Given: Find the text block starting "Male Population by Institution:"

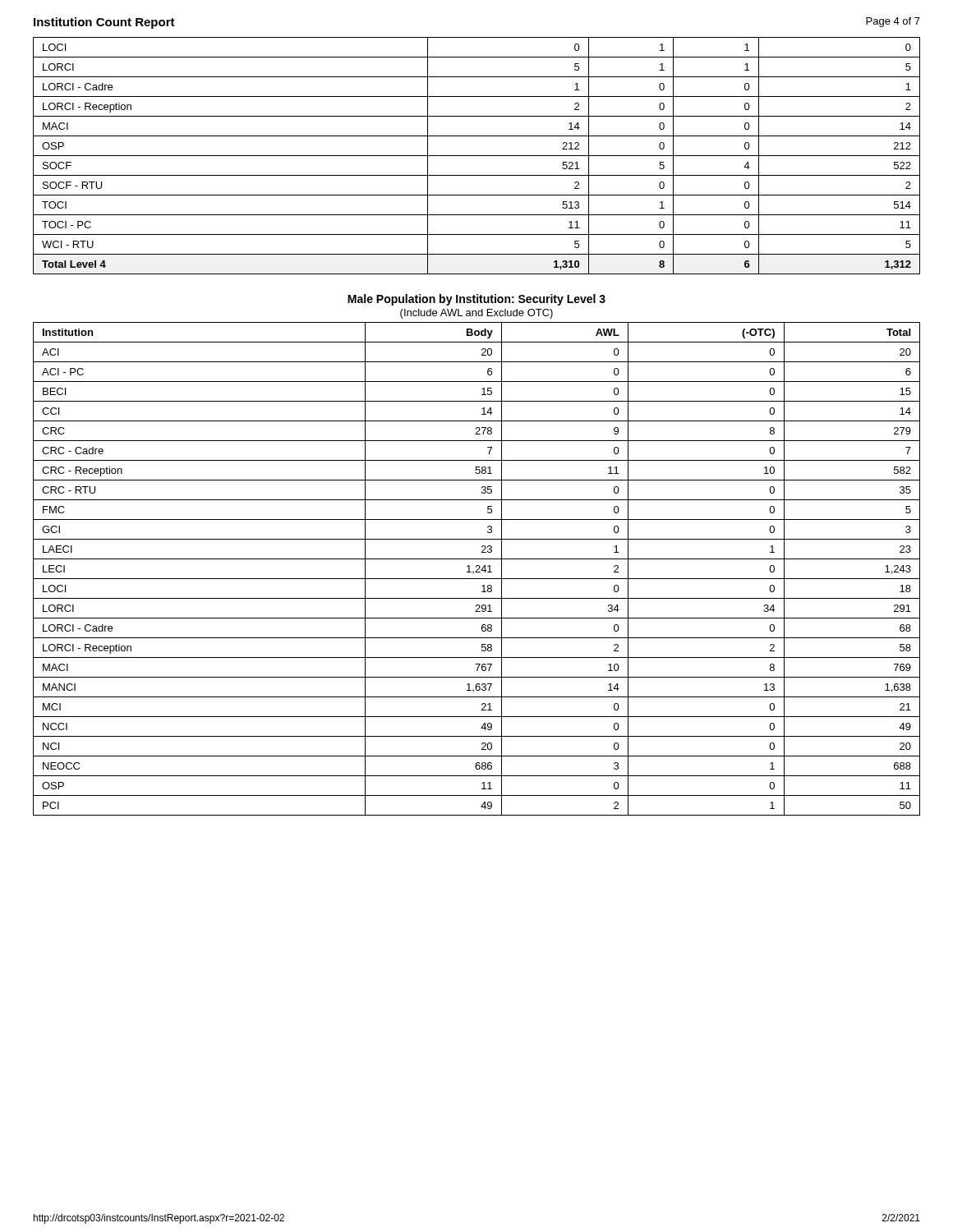Looking at the screenshot, I should 476,306.
